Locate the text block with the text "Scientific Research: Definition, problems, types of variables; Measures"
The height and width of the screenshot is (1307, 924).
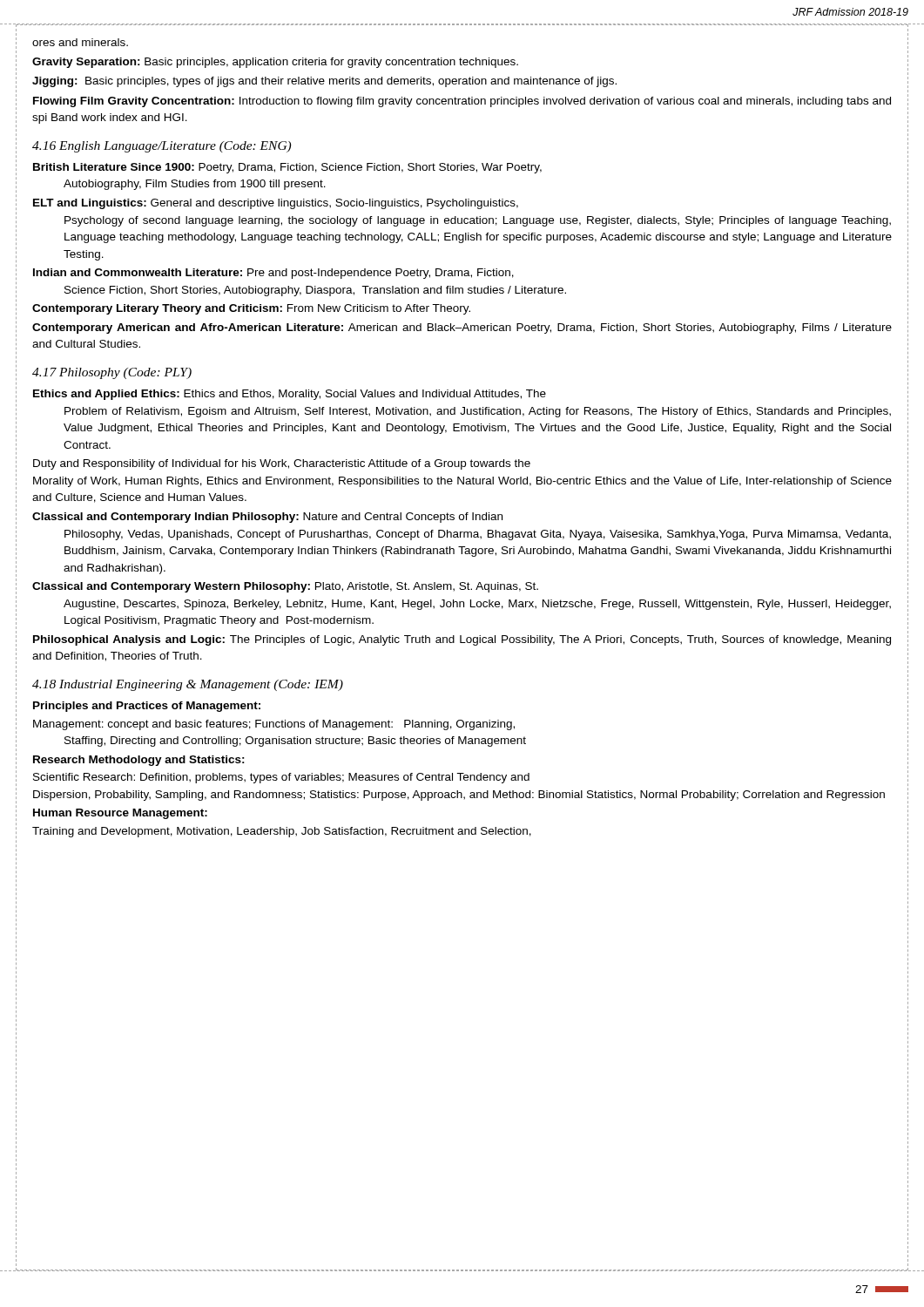pos(462,787)
